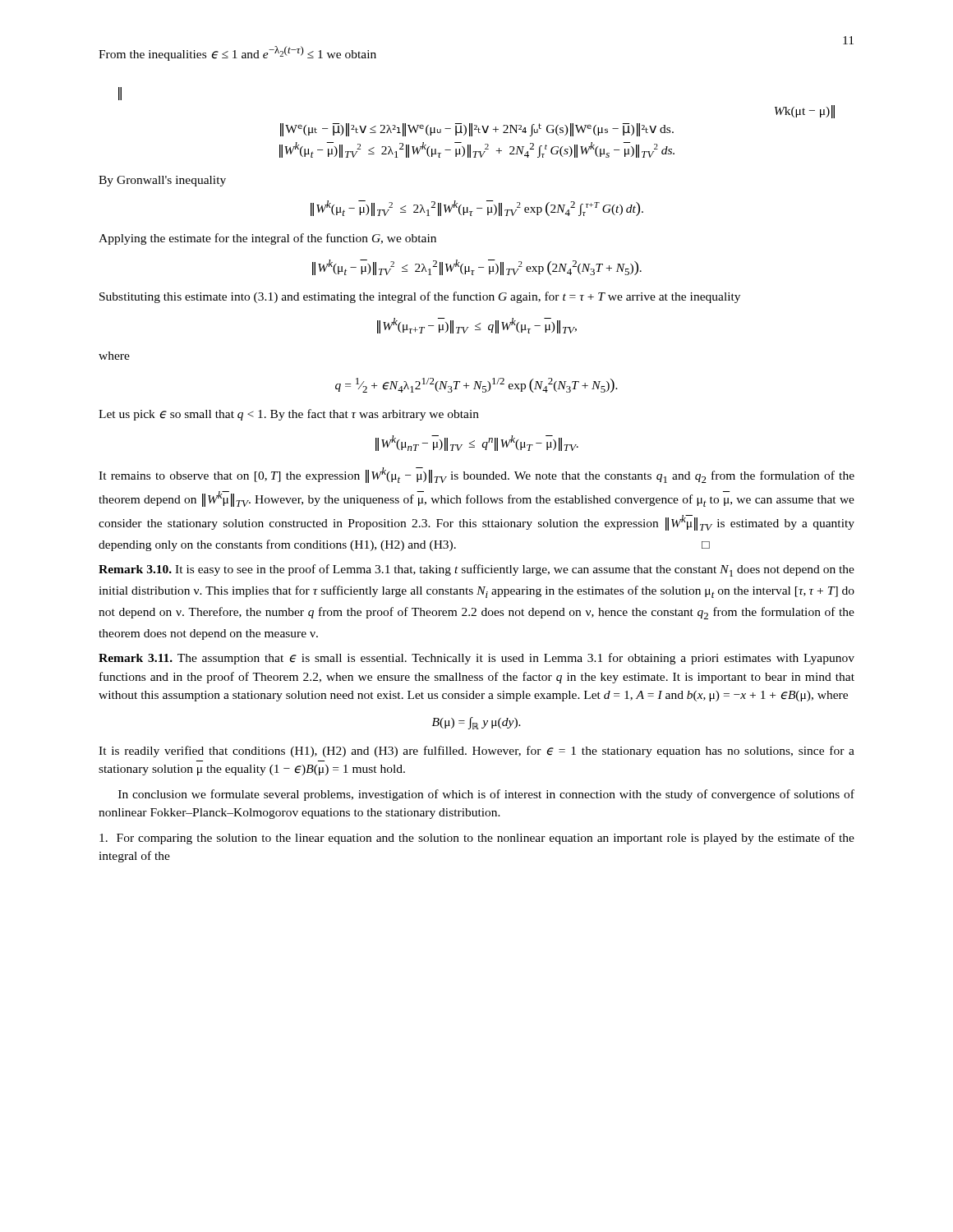Find the block on this page that starts "Let us pick ϵ so small that"
Image resolution: width=953 pixels, height=1232 pixels.
289,414
